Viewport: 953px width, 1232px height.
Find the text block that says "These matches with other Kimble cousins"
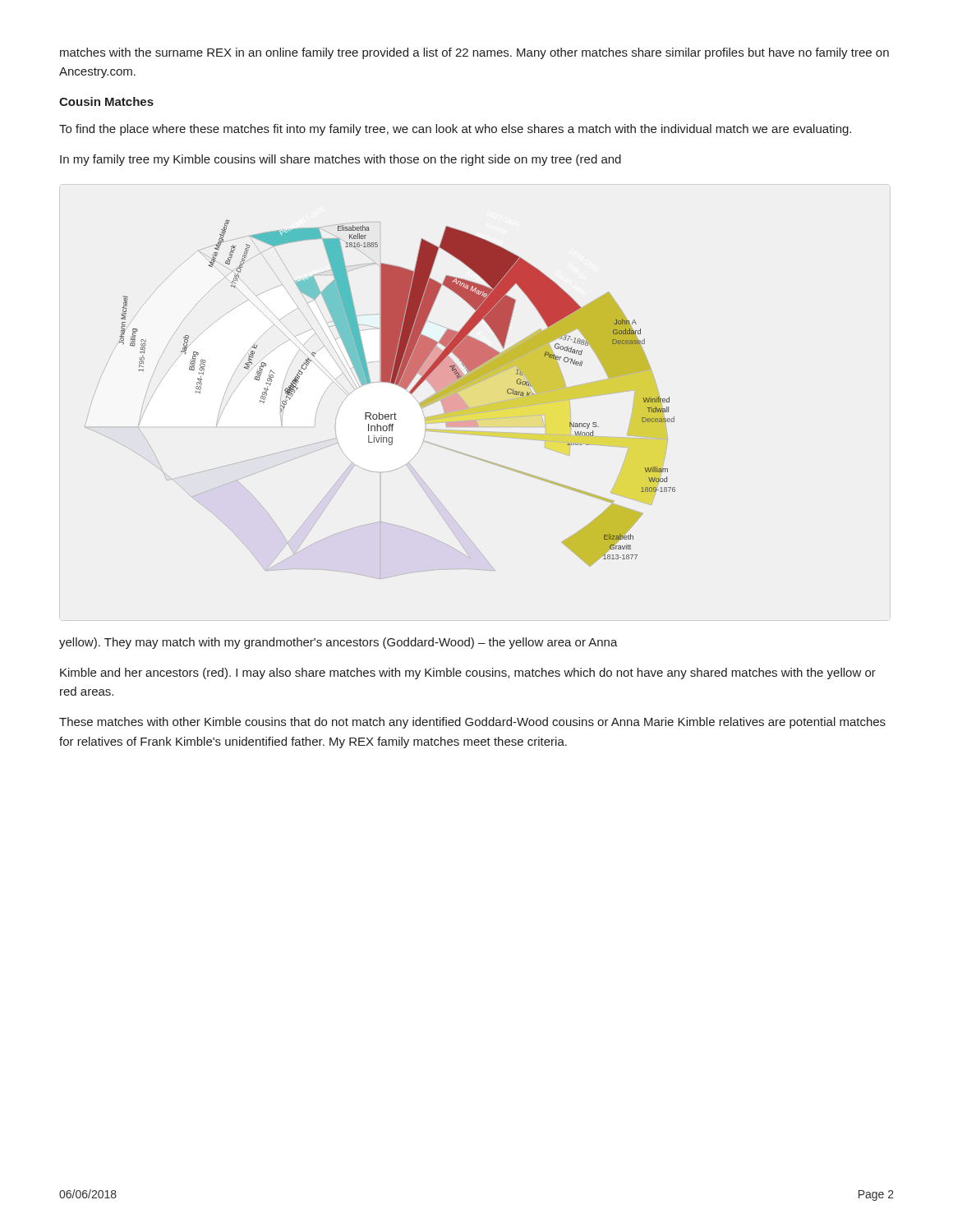(x=472, y=731)
